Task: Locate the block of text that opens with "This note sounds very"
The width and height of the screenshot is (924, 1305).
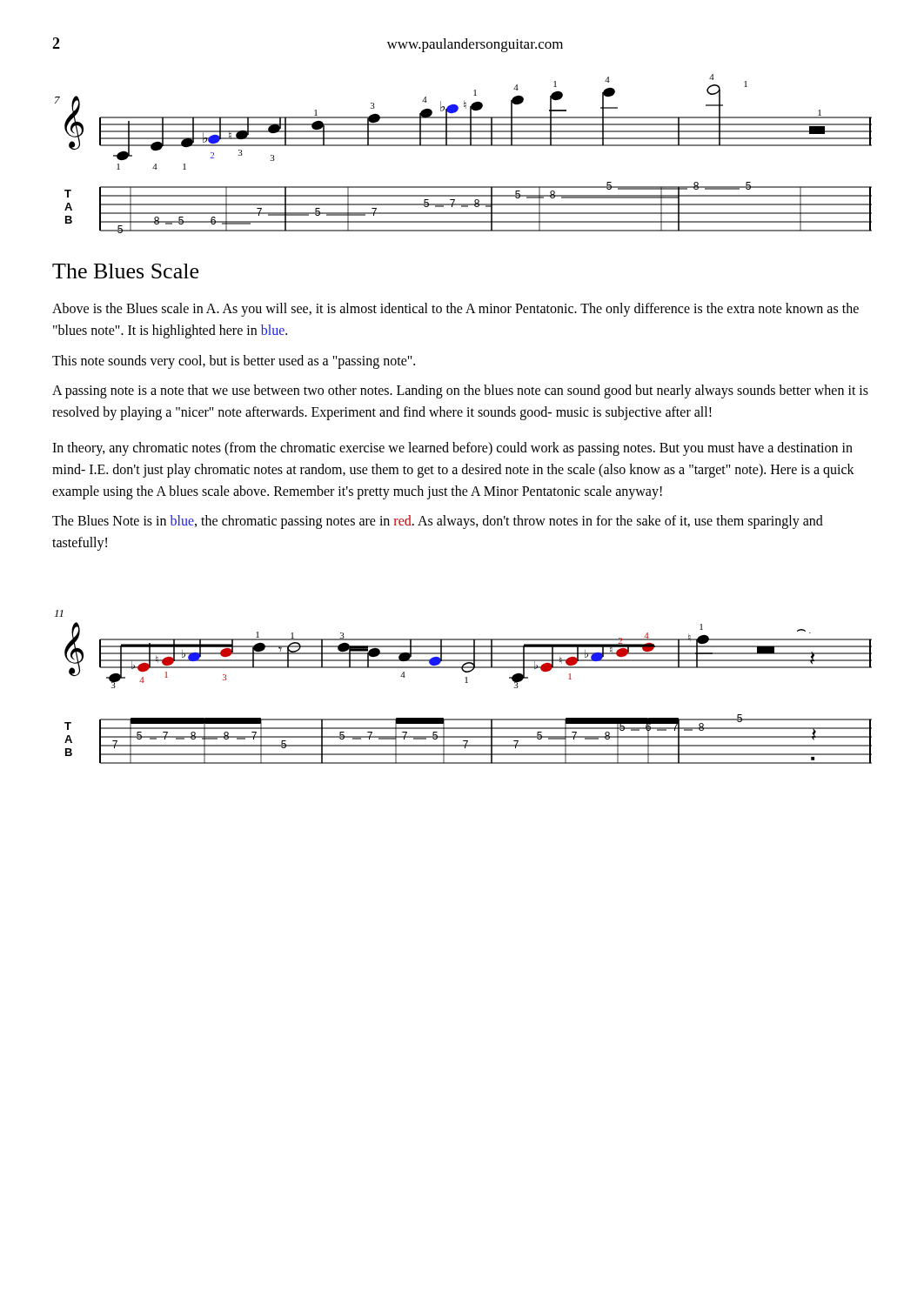Action: pyautogui.click(x=234, y=360)
